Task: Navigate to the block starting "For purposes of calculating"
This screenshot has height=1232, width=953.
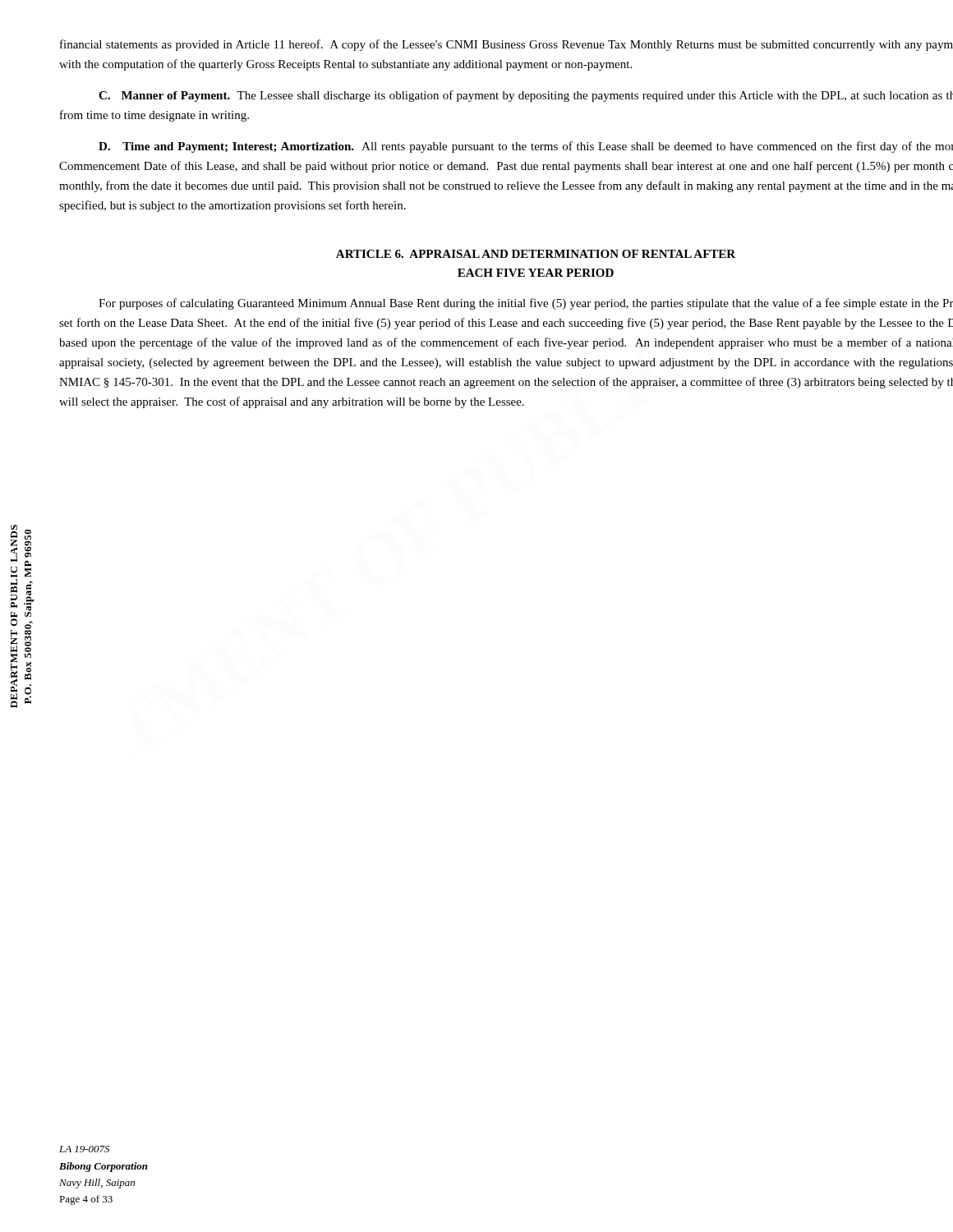Action: coord(506,352)
